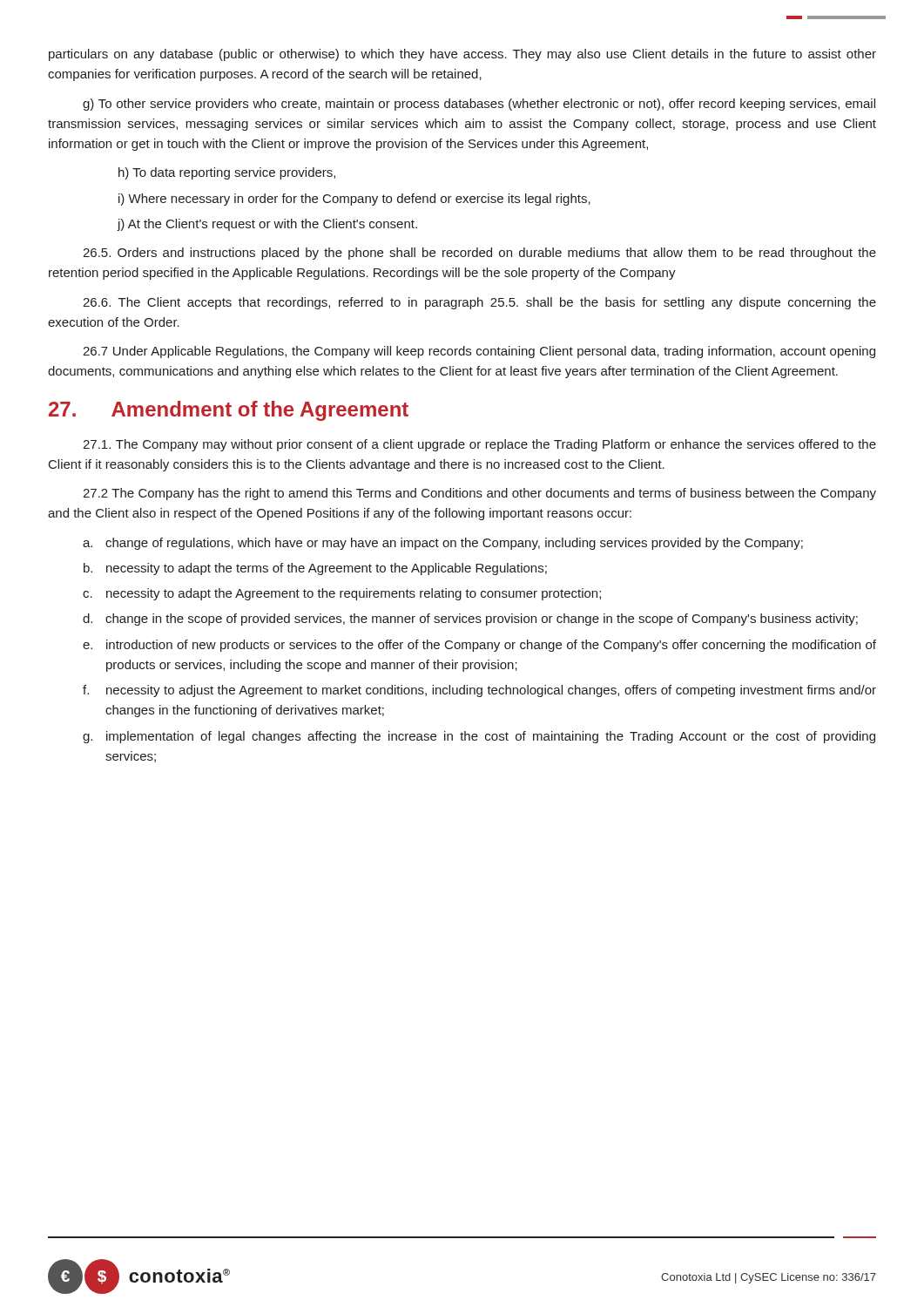Locate the text "h) To data reporting service providers,"
Image resolution: width=924 pixels, height=1307 pixels.
tap(227, 172)
